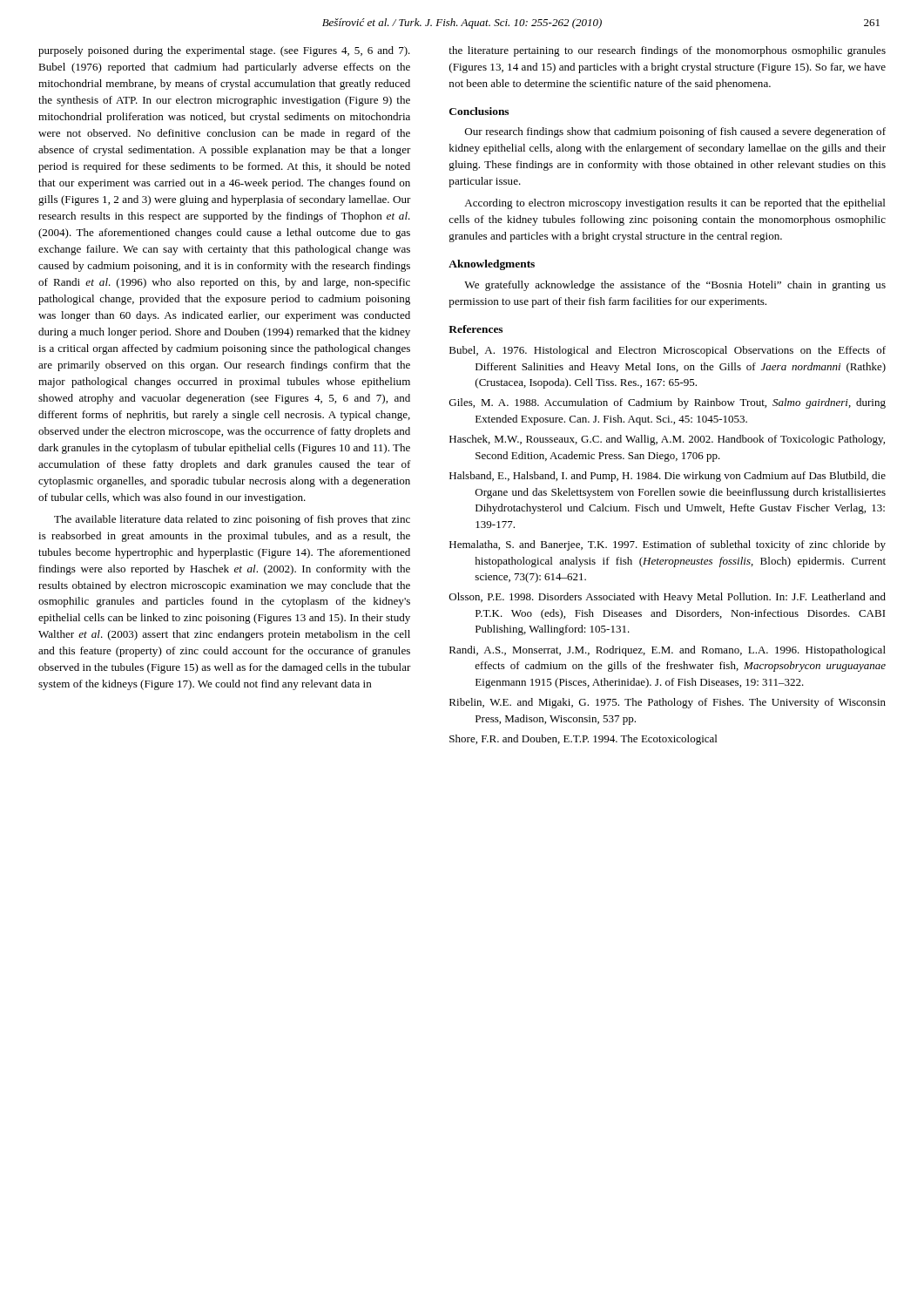This screenshot has width=924, height=1307.
Task: Select the list item that reads "Ribelin, W.E. and Migaki,"
Action: (x=667, y=710)
